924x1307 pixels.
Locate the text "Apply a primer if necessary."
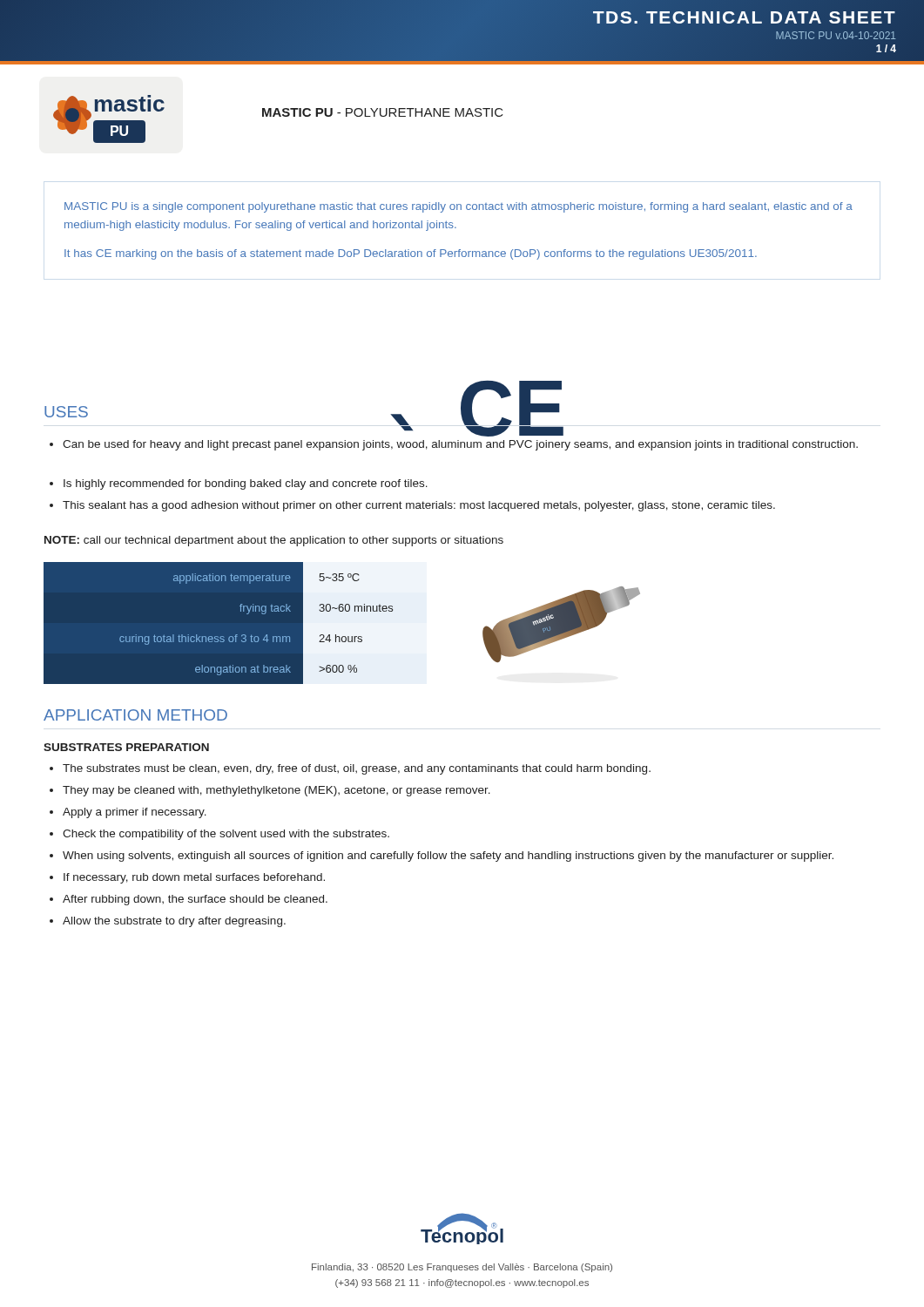tap(128, 813)
